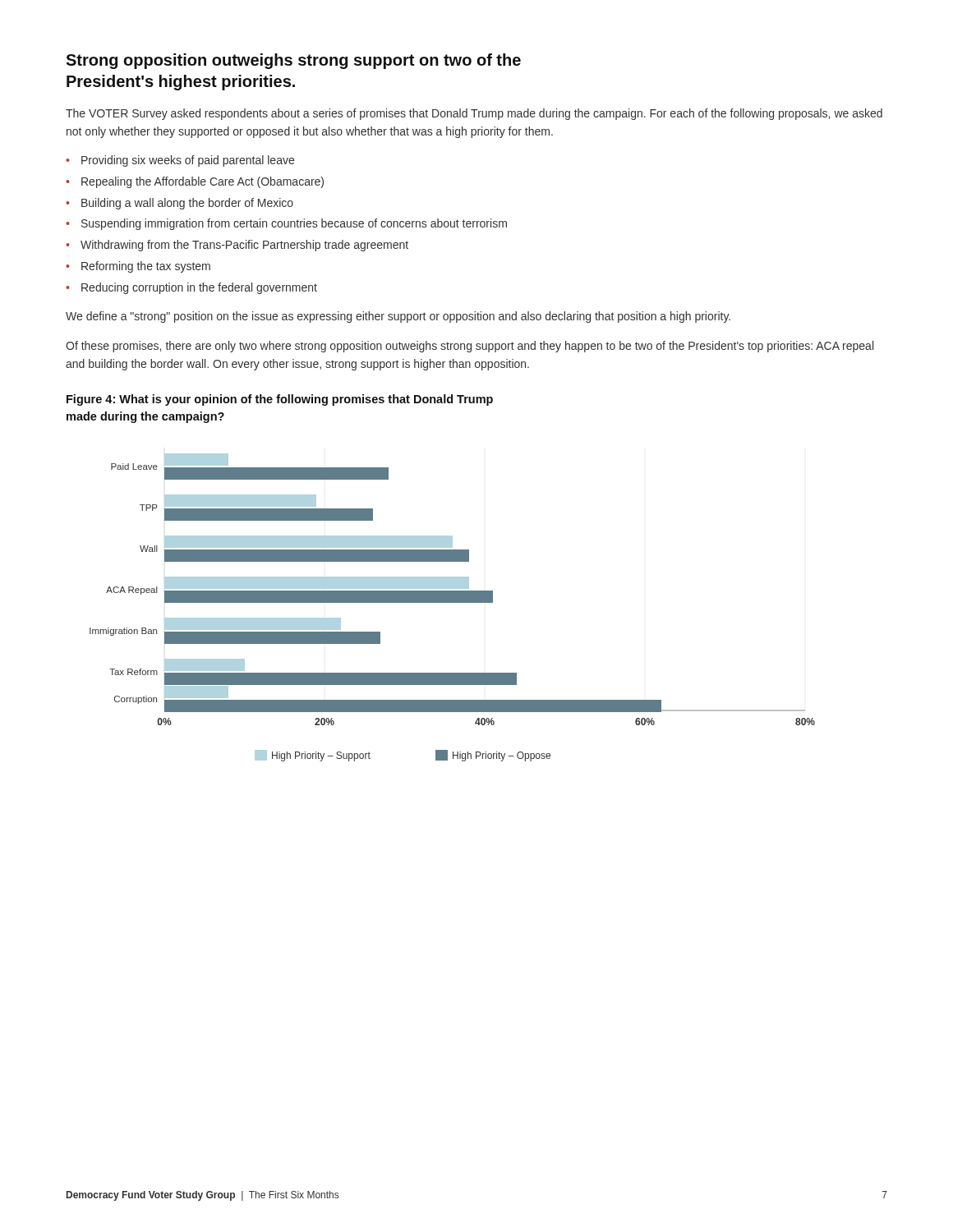Point to the block beginning "Of these promises, there"
This screenshot has width=953, height=1232.
[x=470, y=355]
